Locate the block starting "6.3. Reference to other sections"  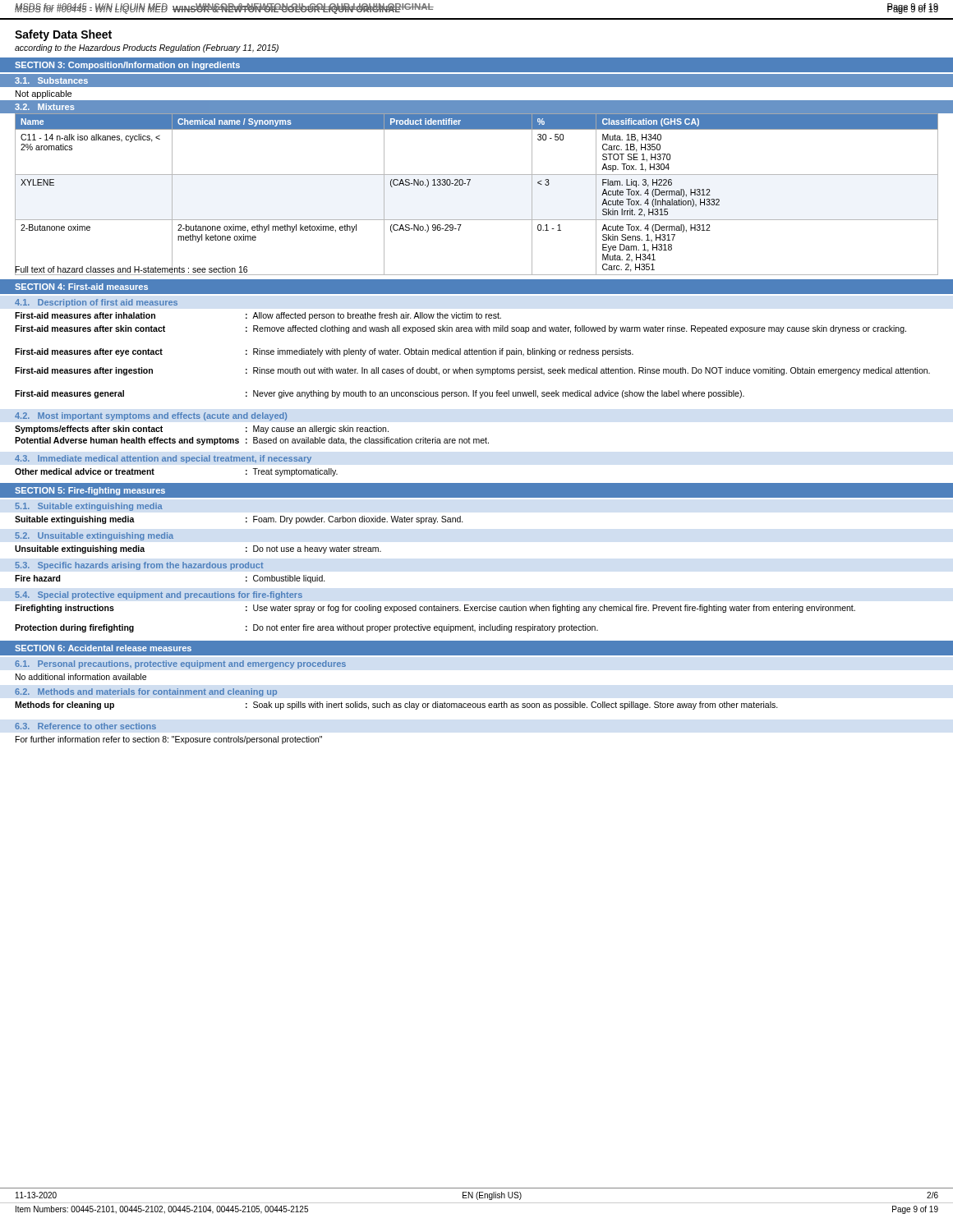(86, 726)
